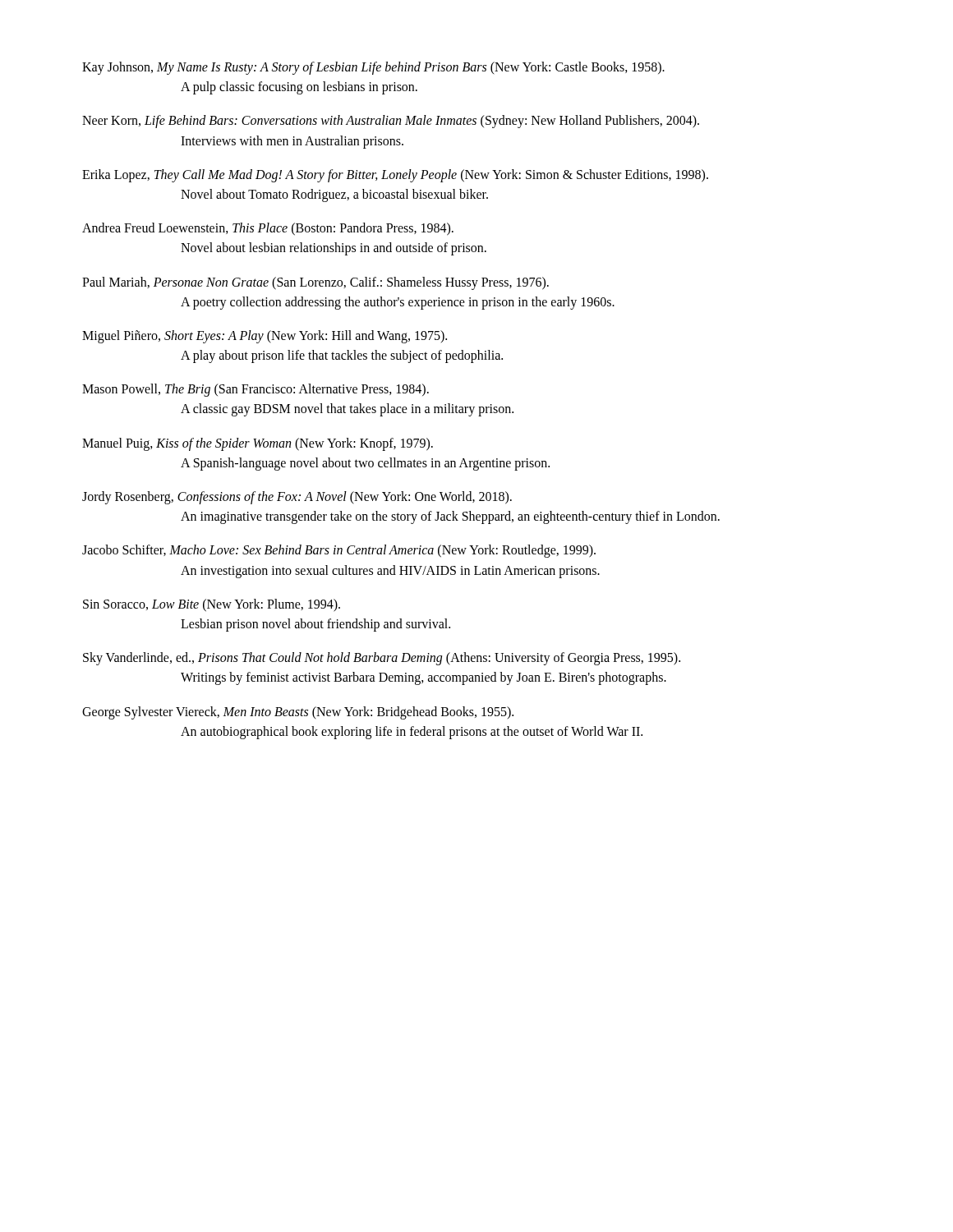Find the list item that says "Mason Powell, The Brig"
Viewport: 953px width, 1232px height.
click(x=476, y=400)
